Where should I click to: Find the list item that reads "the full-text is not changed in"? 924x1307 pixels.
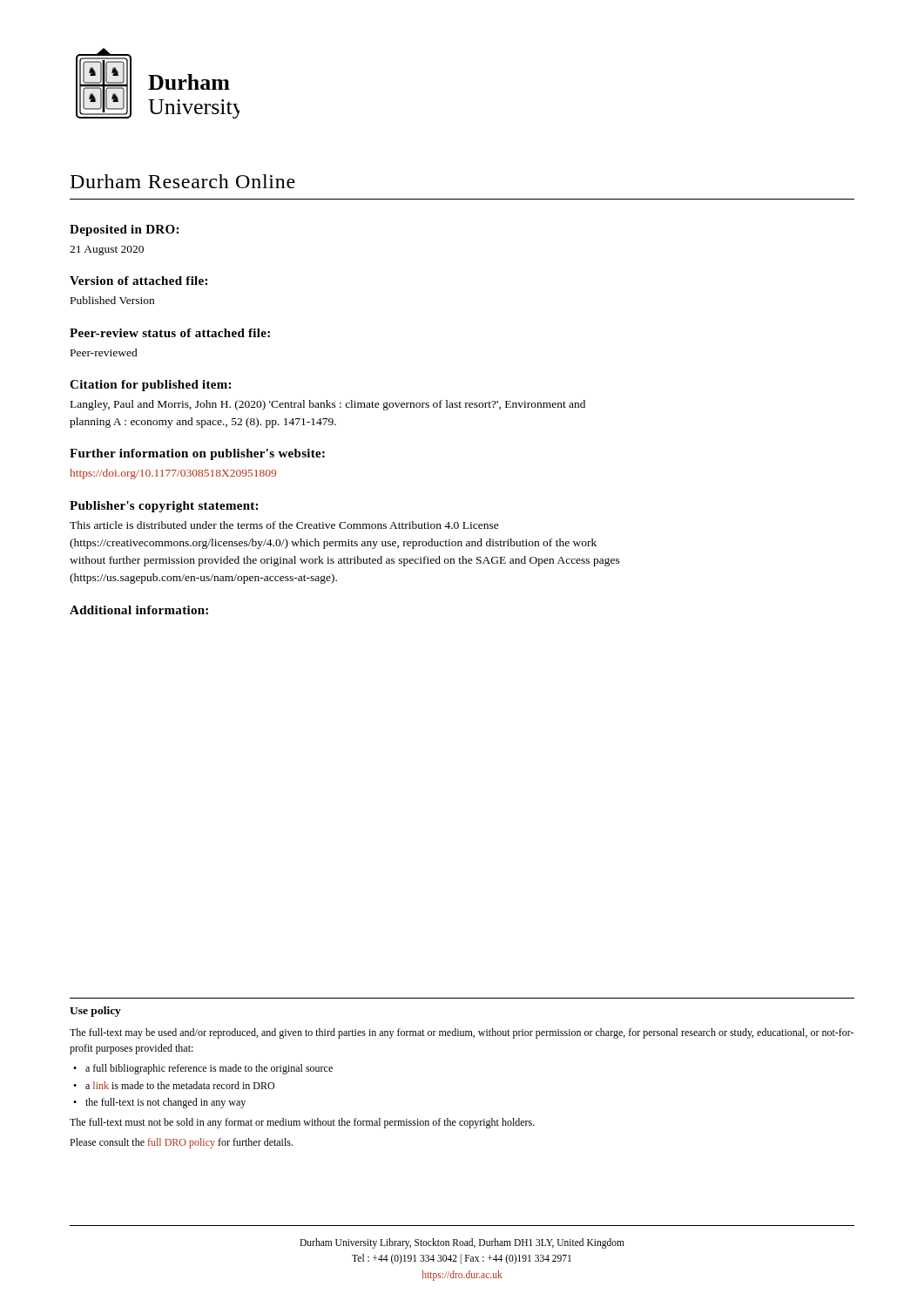coord(166,1102)
